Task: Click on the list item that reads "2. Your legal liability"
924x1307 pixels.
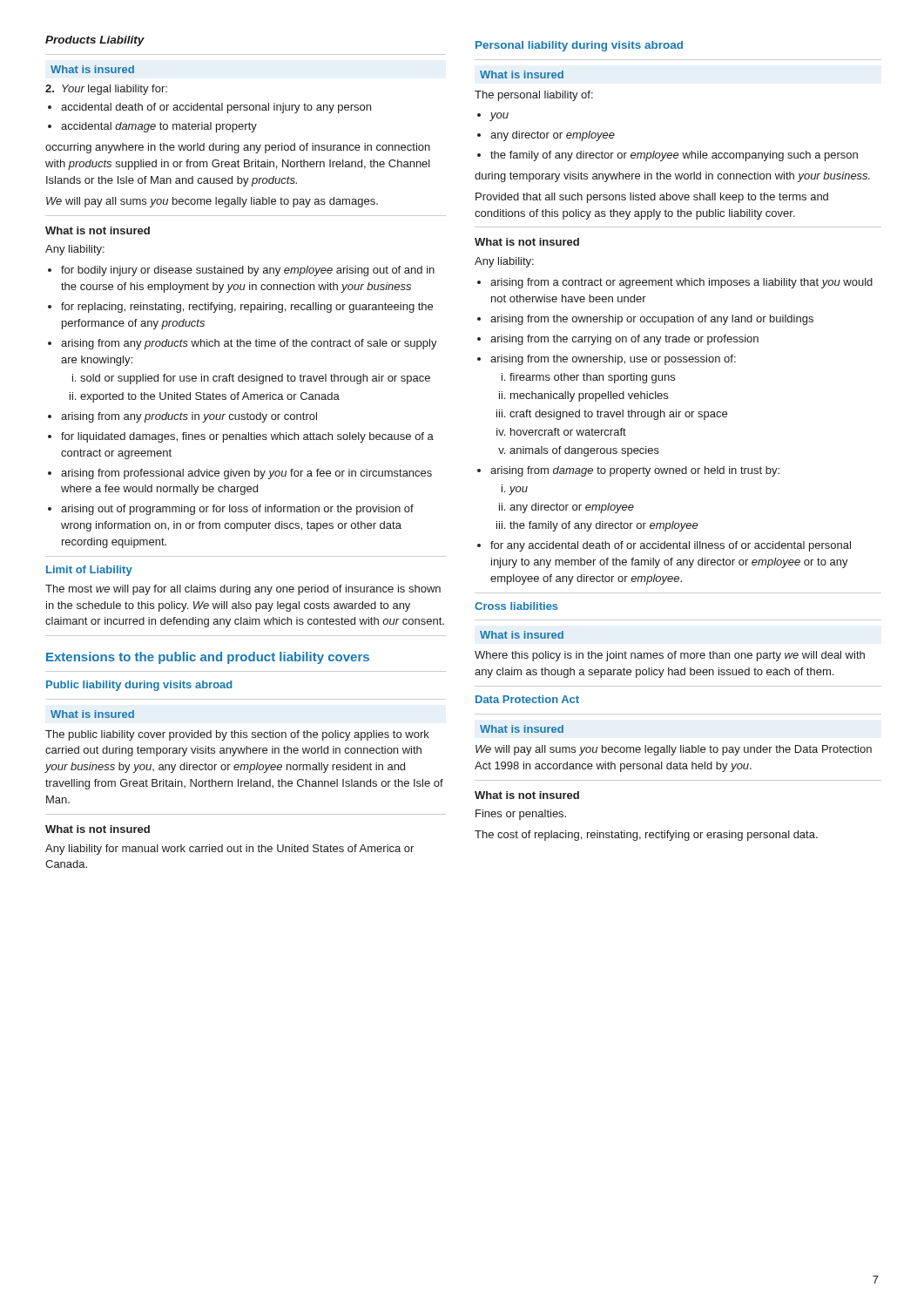Action: 246,146
